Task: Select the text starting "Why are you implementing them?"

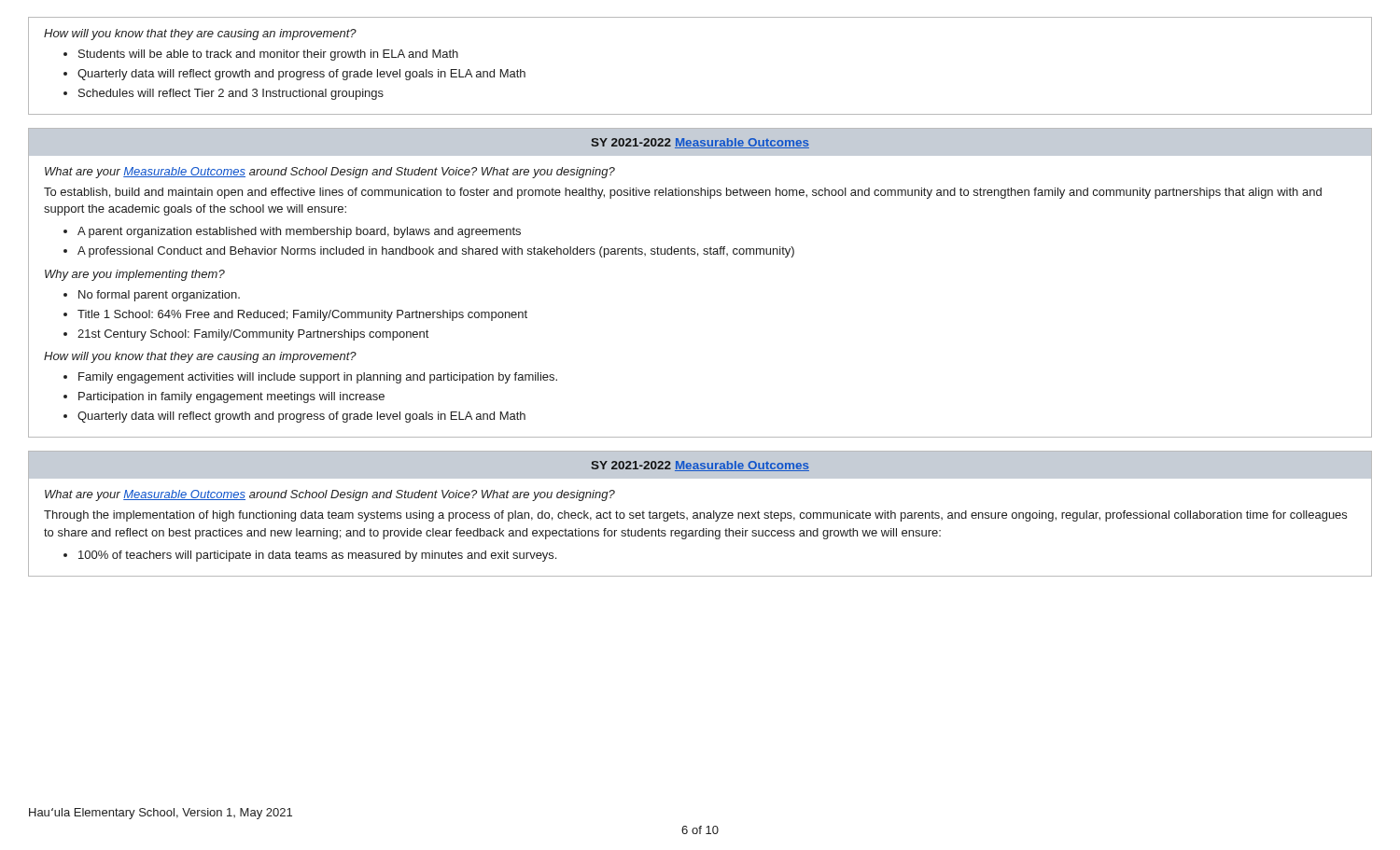Action: [x=134, y=274]
